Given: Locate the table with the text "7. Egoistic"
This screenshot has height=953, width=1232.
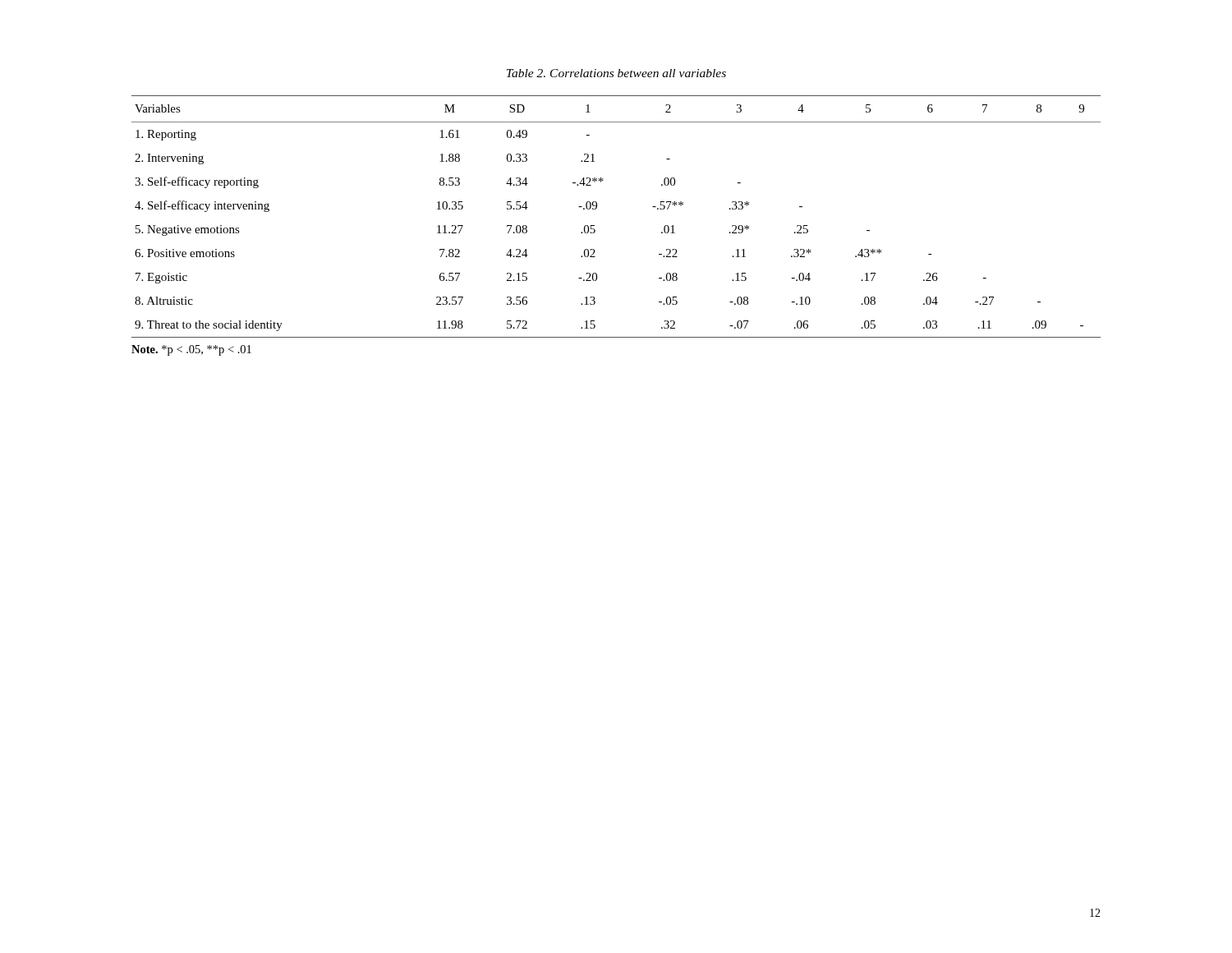Looking at the screenshot, I should coord(616,216).
